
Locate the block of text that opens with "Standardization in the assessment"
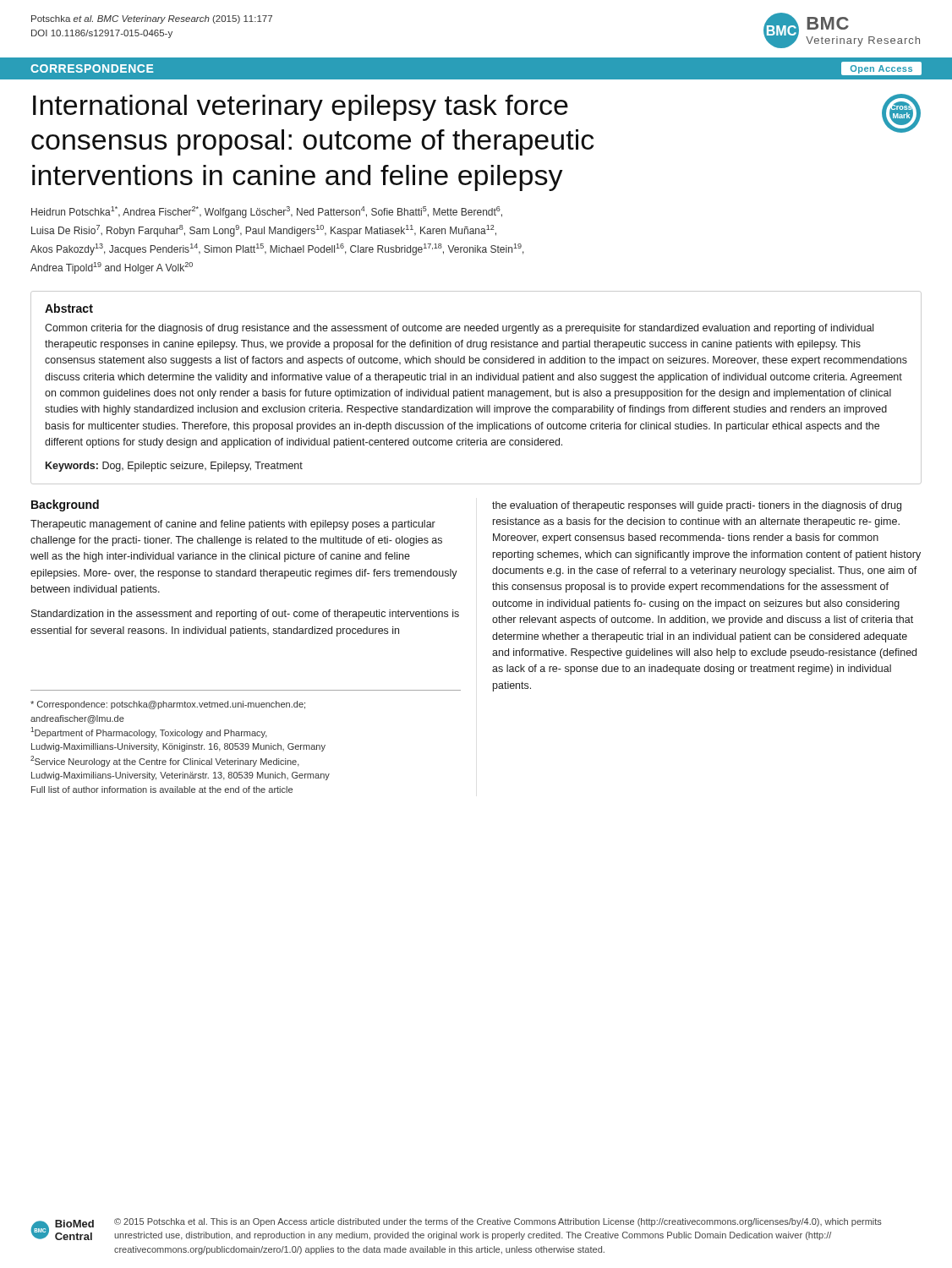coord(245,622)
